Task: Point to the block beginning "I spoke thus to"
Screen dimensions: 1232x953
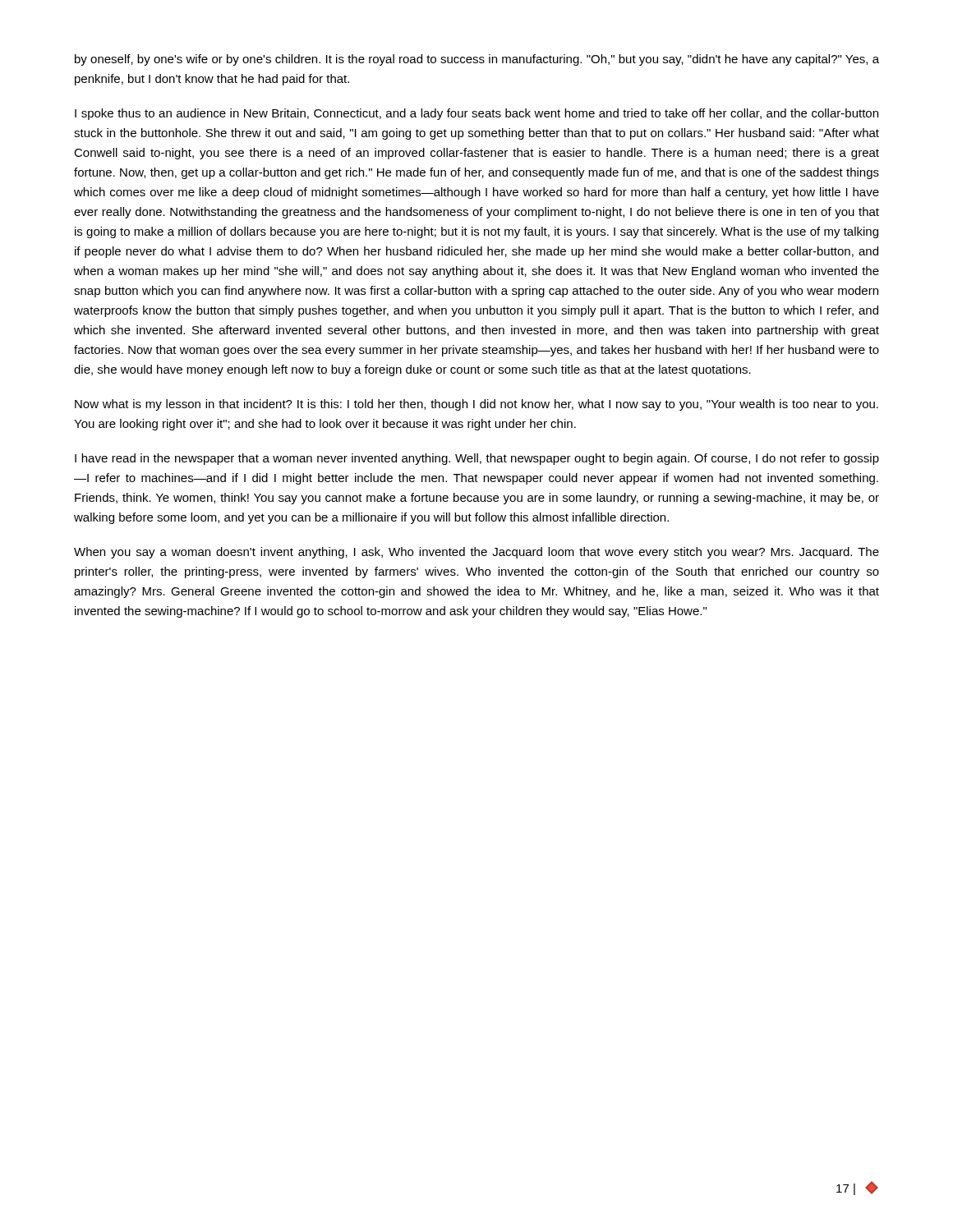Action: click(476, 241)
